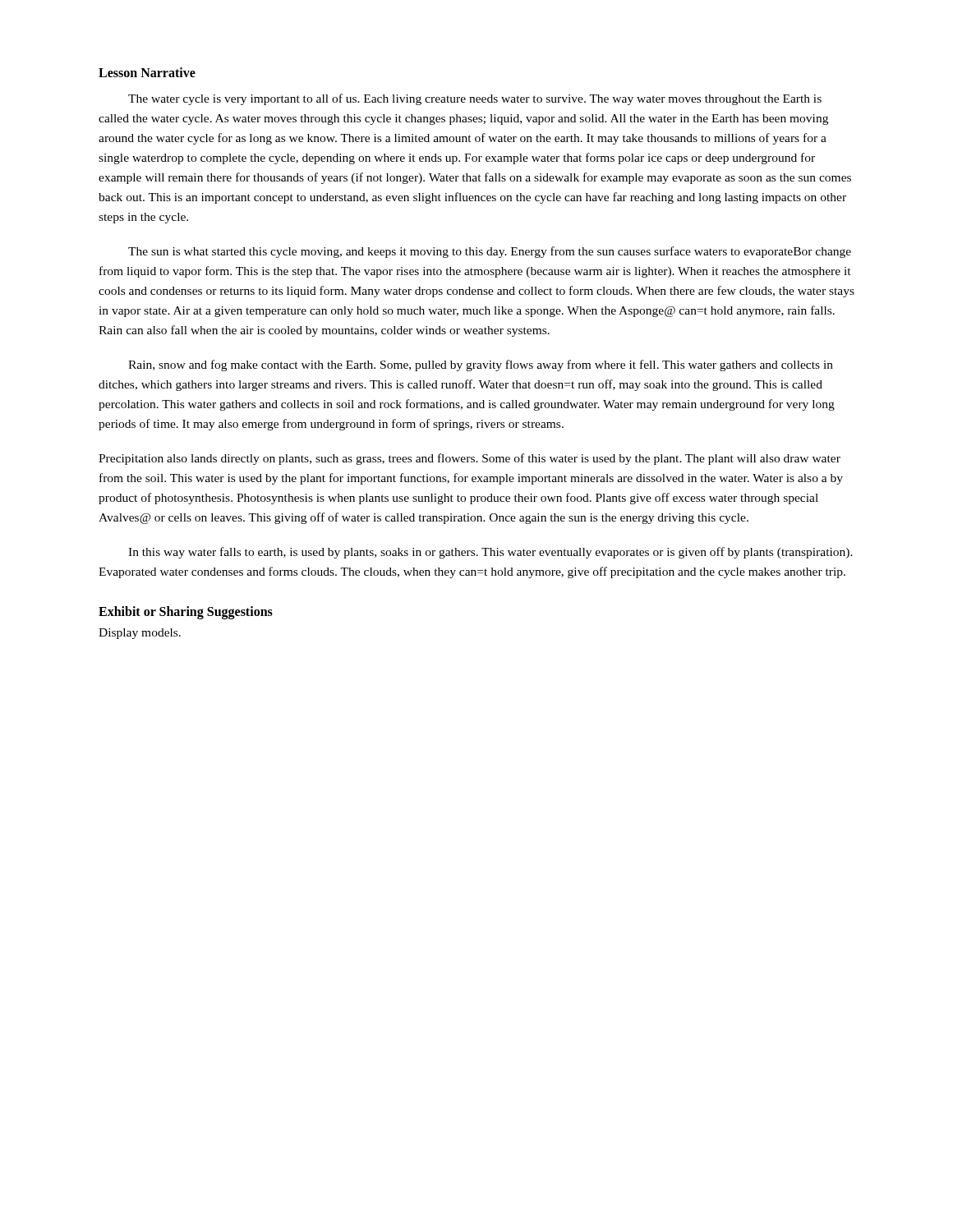Viewport: 953px width, 1232px height.
Task: Point to the block beginning "In this way water falls to"
Action: [476, 562]
